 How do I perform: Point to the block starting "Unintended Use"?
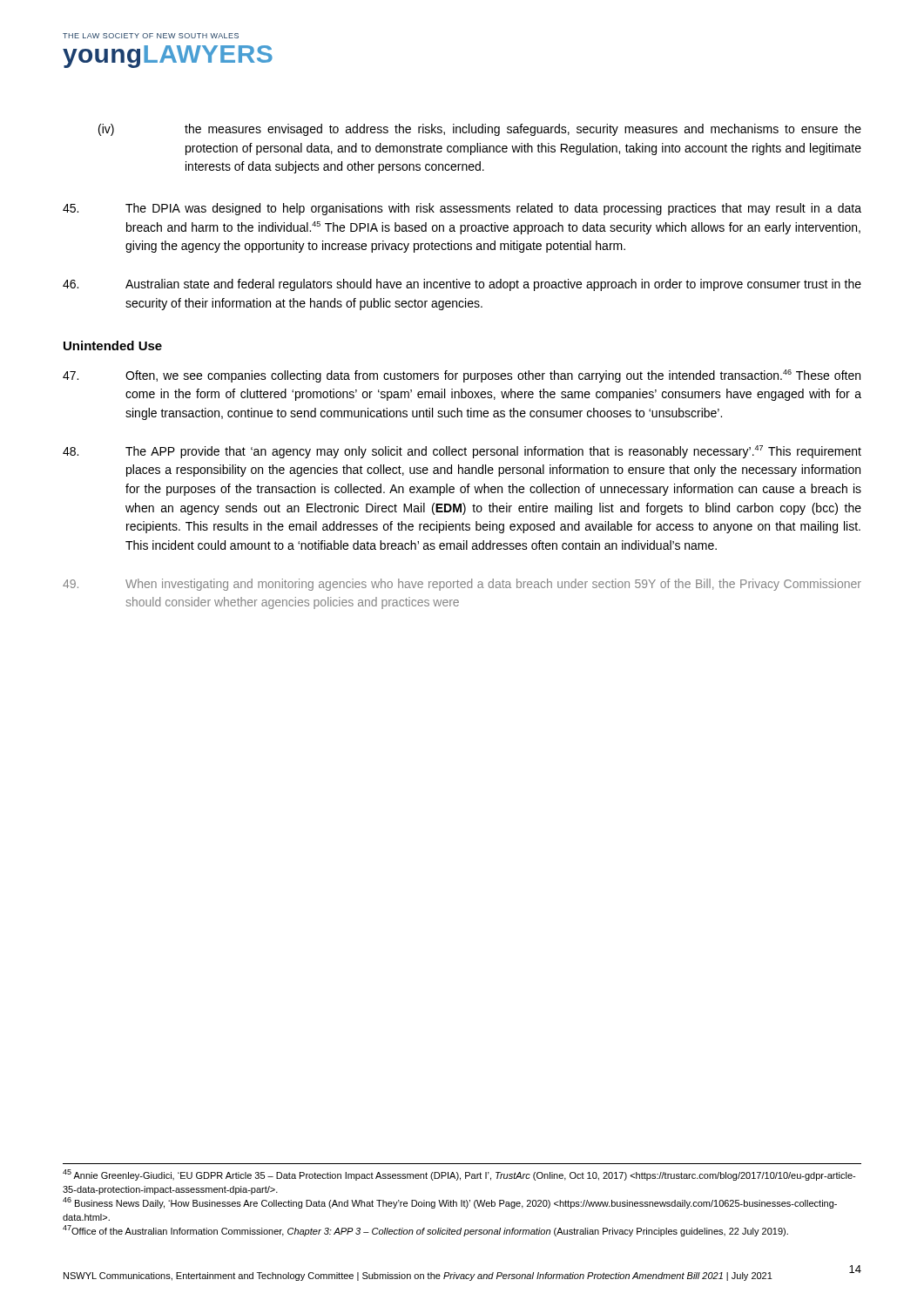tap(113, 345)
